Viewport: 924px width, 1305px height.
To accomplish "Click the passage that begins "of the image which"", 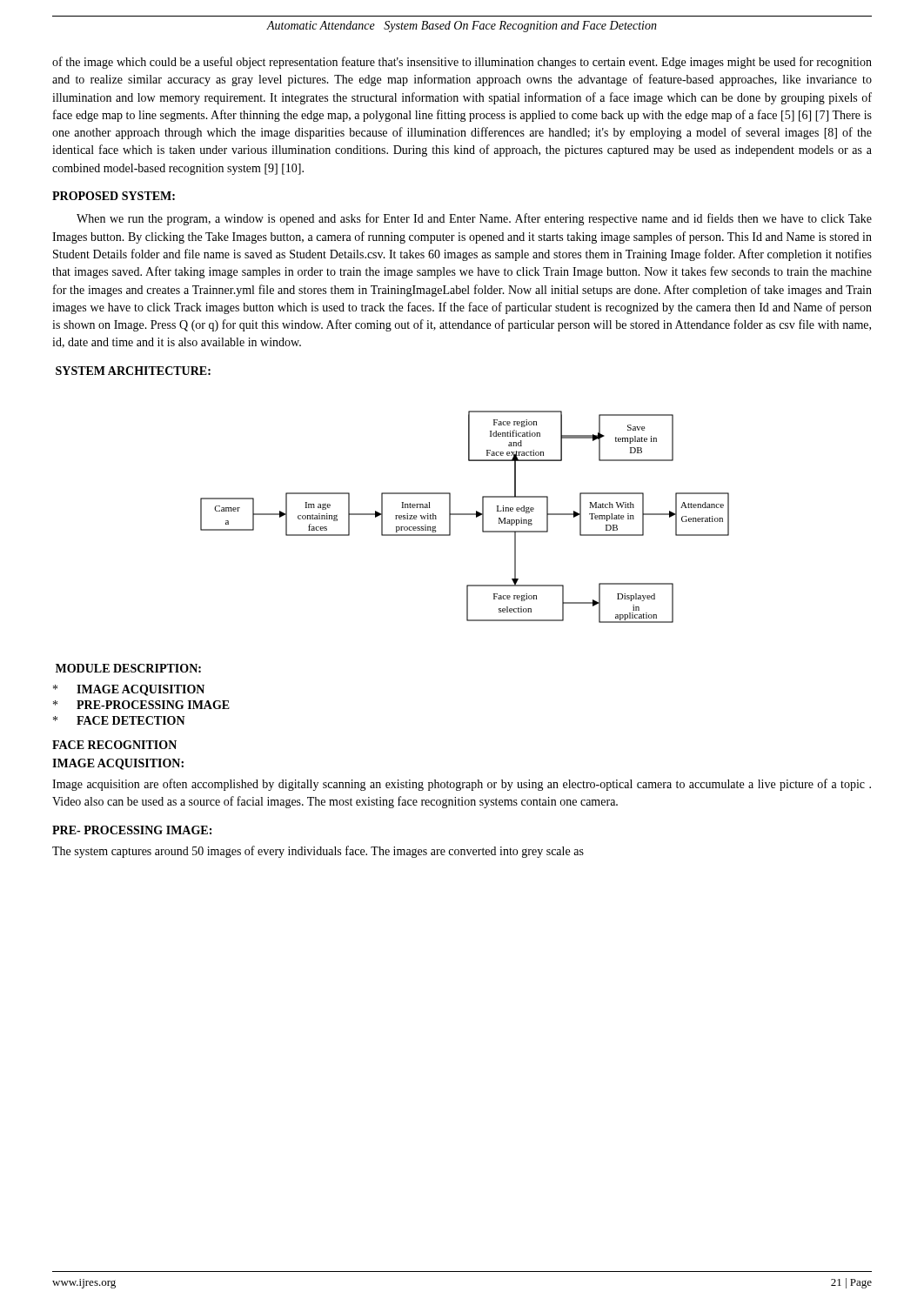I will 462,116.
